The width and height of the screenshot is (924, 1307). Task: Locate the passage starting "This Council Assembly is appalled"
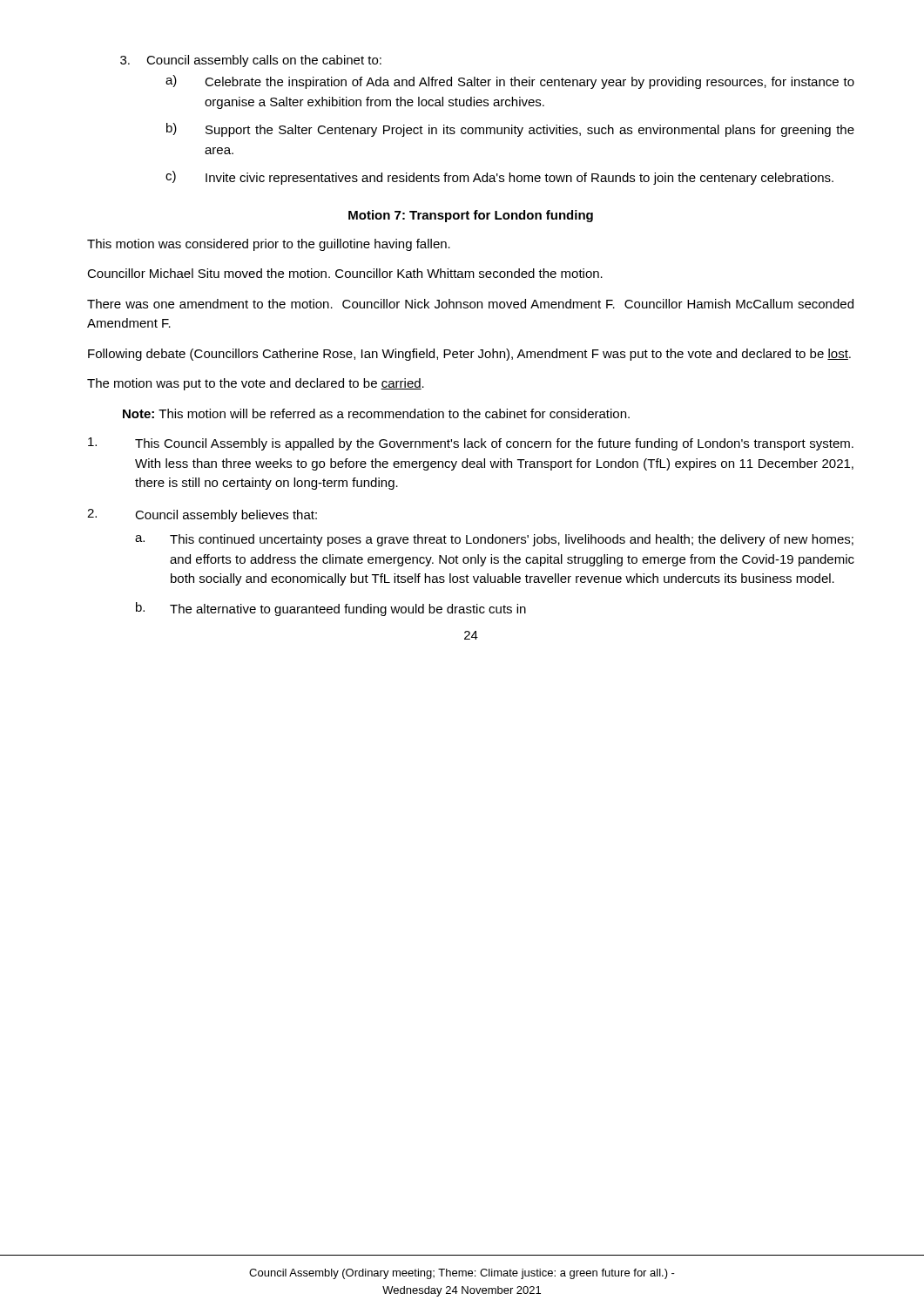click(471, 463)
